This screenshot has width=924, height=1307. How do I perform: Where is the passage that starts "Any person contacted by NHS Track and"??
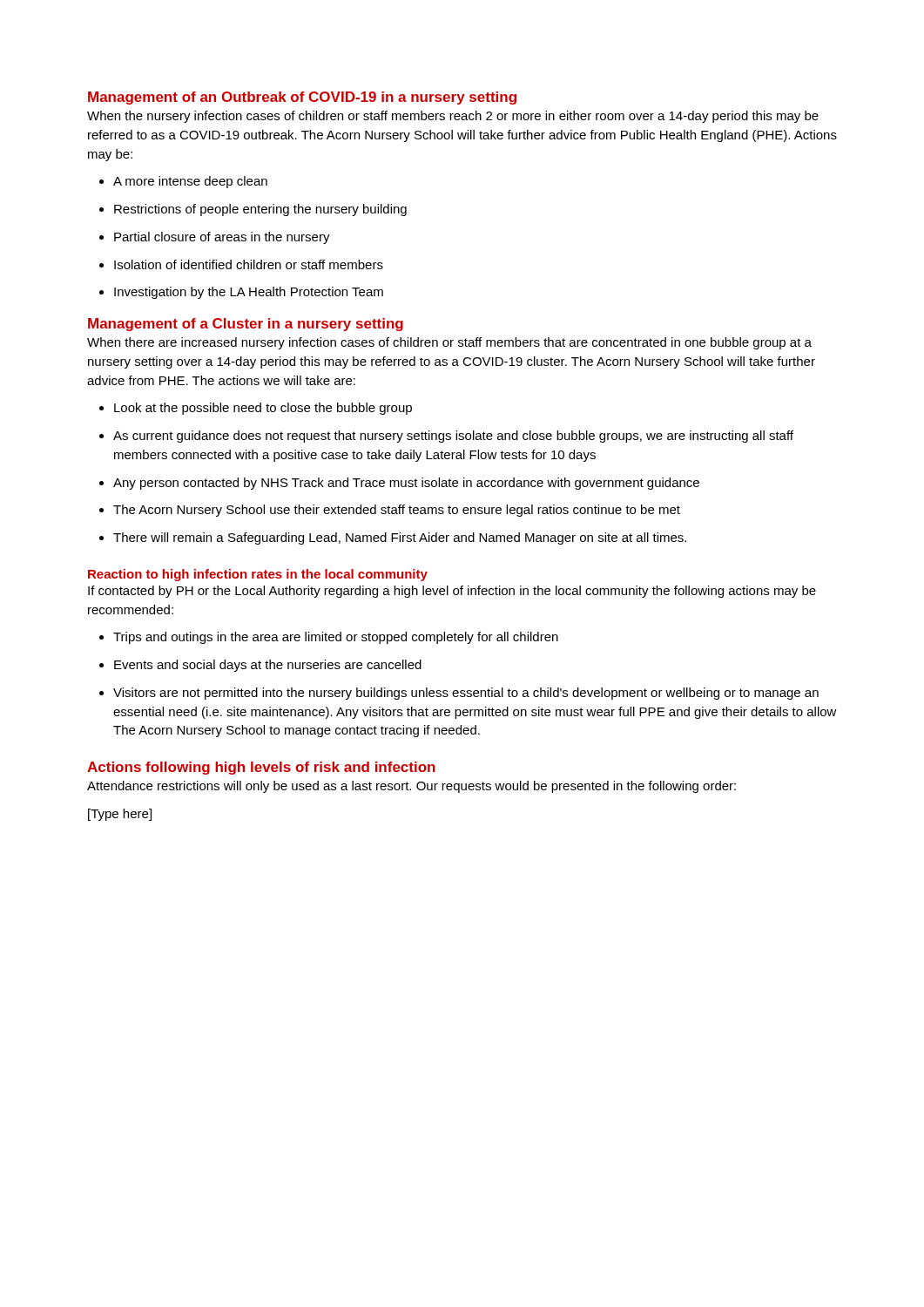tap(407, 482)
